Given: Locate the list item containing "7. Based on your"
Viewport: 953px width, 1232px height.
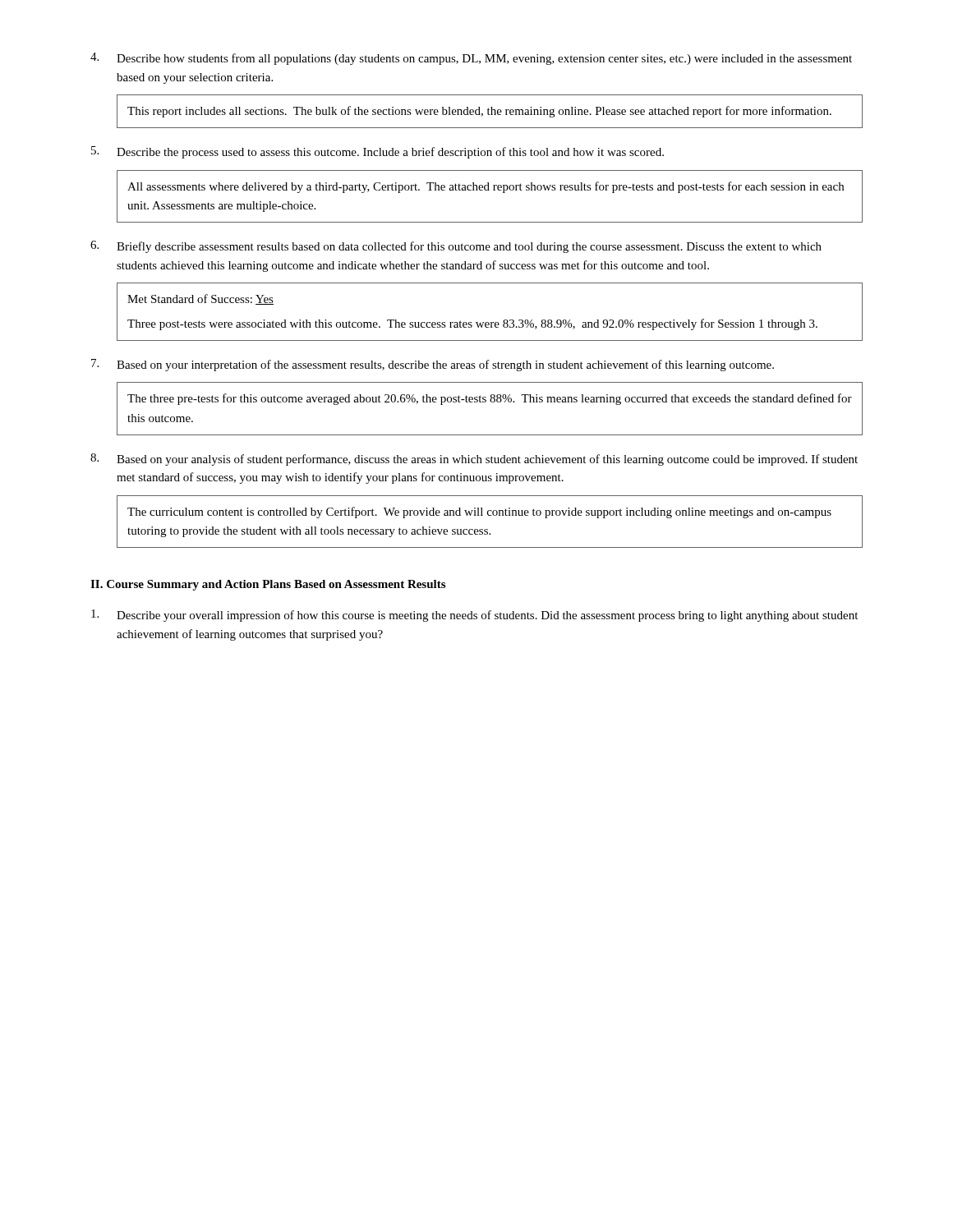Looking at the screenshot, I should pyautogui.click(x=476, y=365).
